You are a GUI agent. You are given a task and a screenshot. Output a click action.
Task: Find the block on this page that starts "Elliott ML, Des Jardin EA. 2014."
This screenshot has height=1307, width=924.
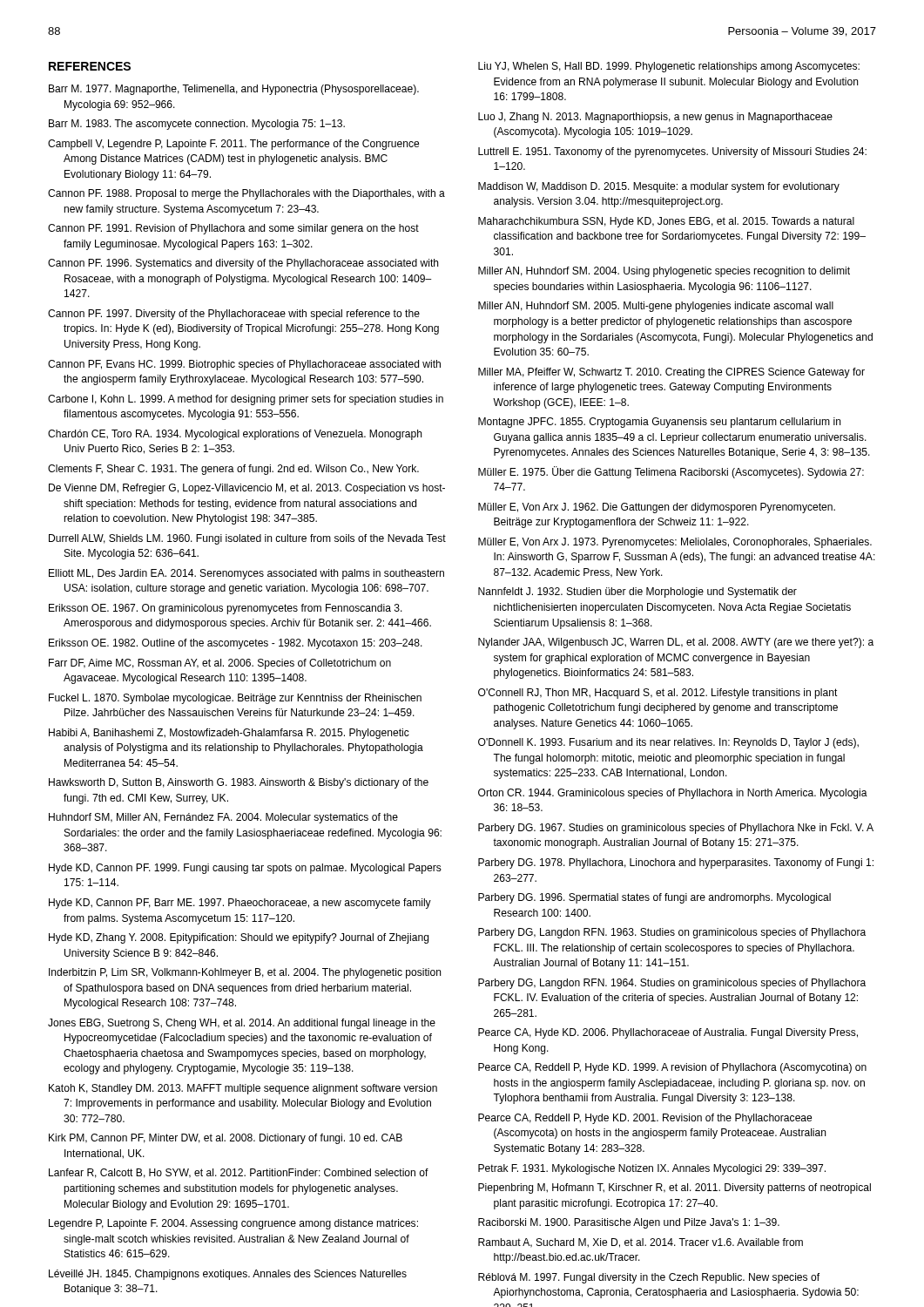pyautogui.click(x=246, y=581)
